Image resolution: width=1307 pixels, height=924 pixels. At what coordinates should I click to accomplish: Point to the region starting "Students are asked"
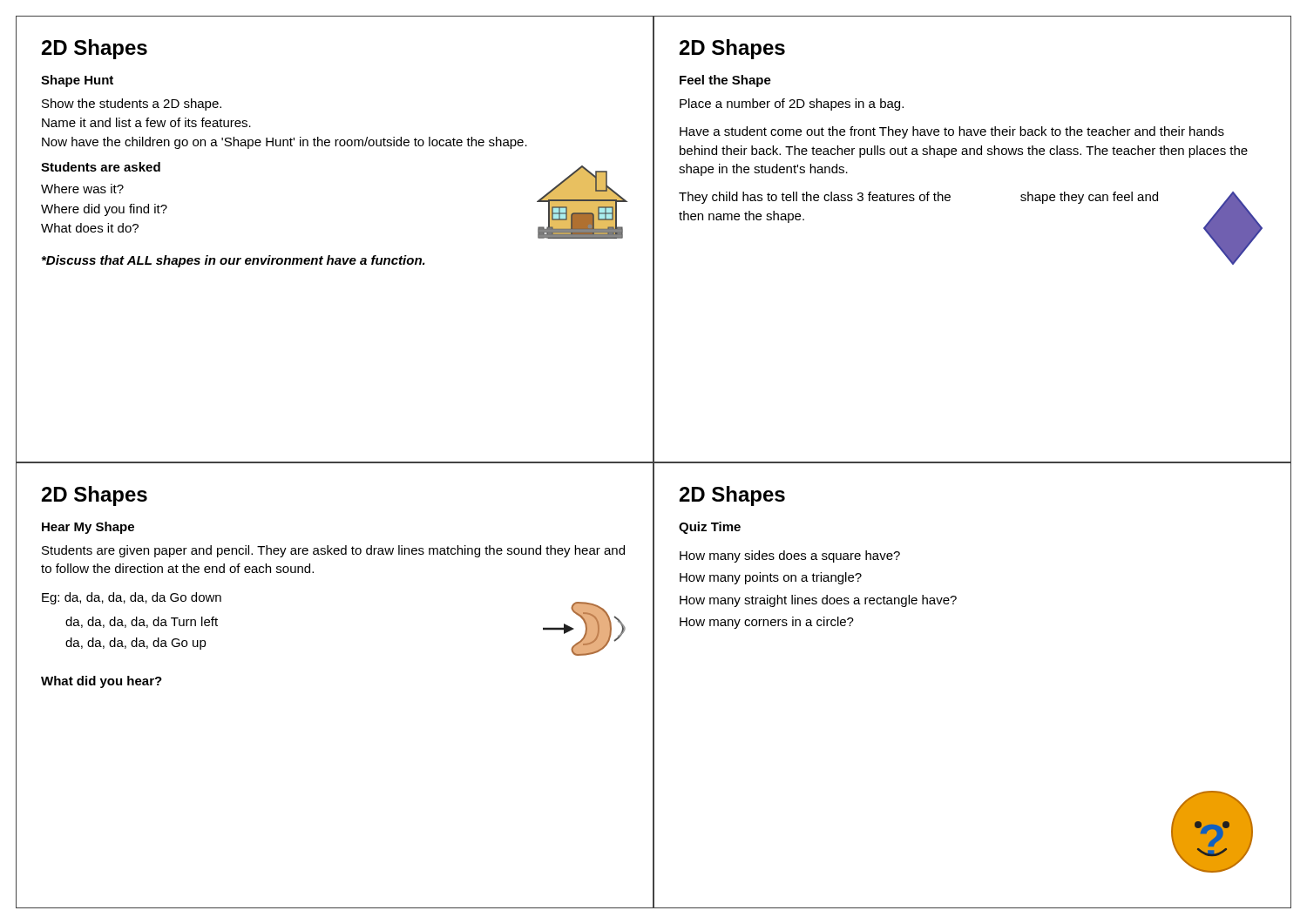click(101, 167)
